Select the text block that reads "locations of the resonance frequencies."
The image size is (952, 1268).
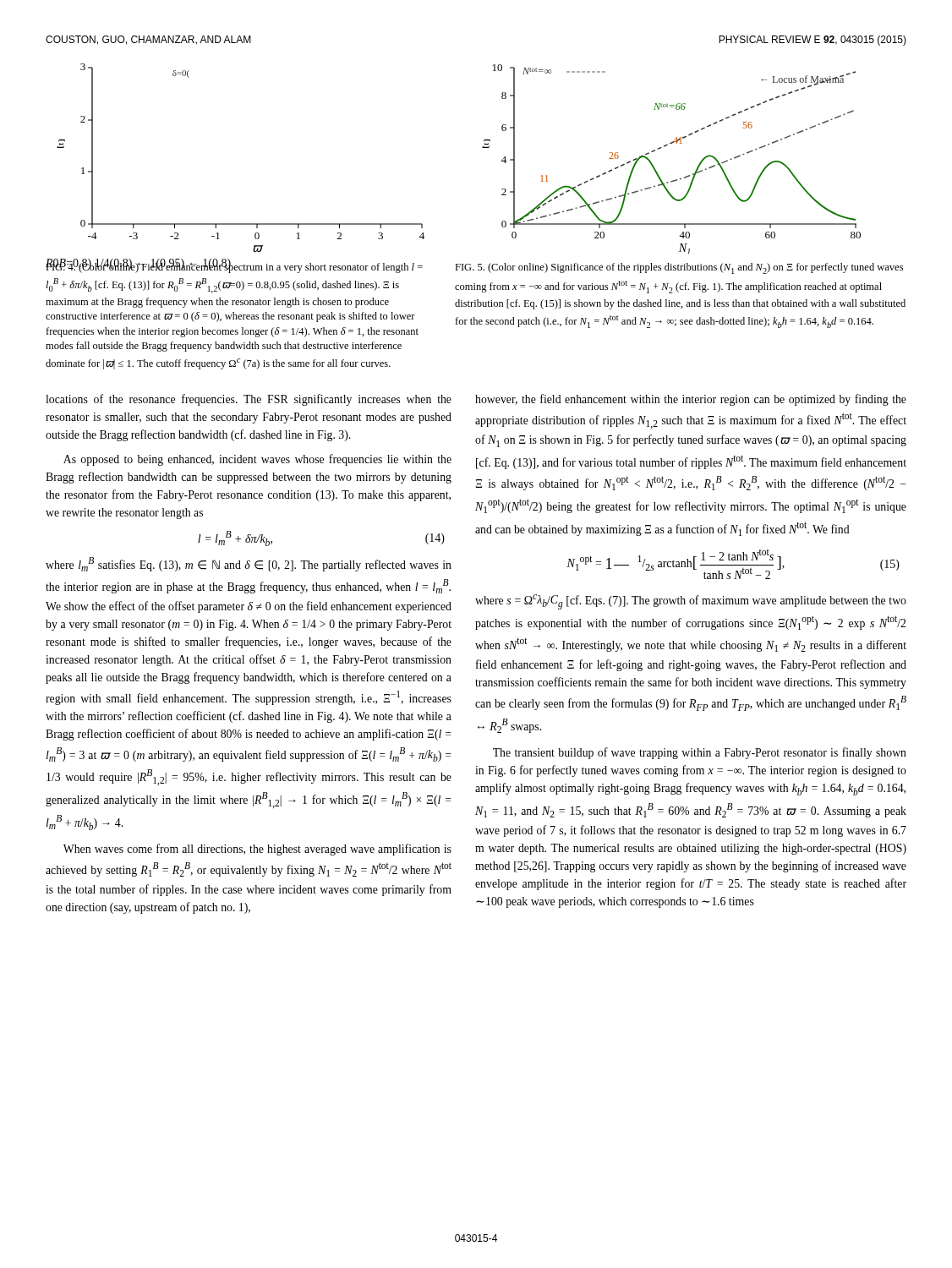tap(249, 457)
